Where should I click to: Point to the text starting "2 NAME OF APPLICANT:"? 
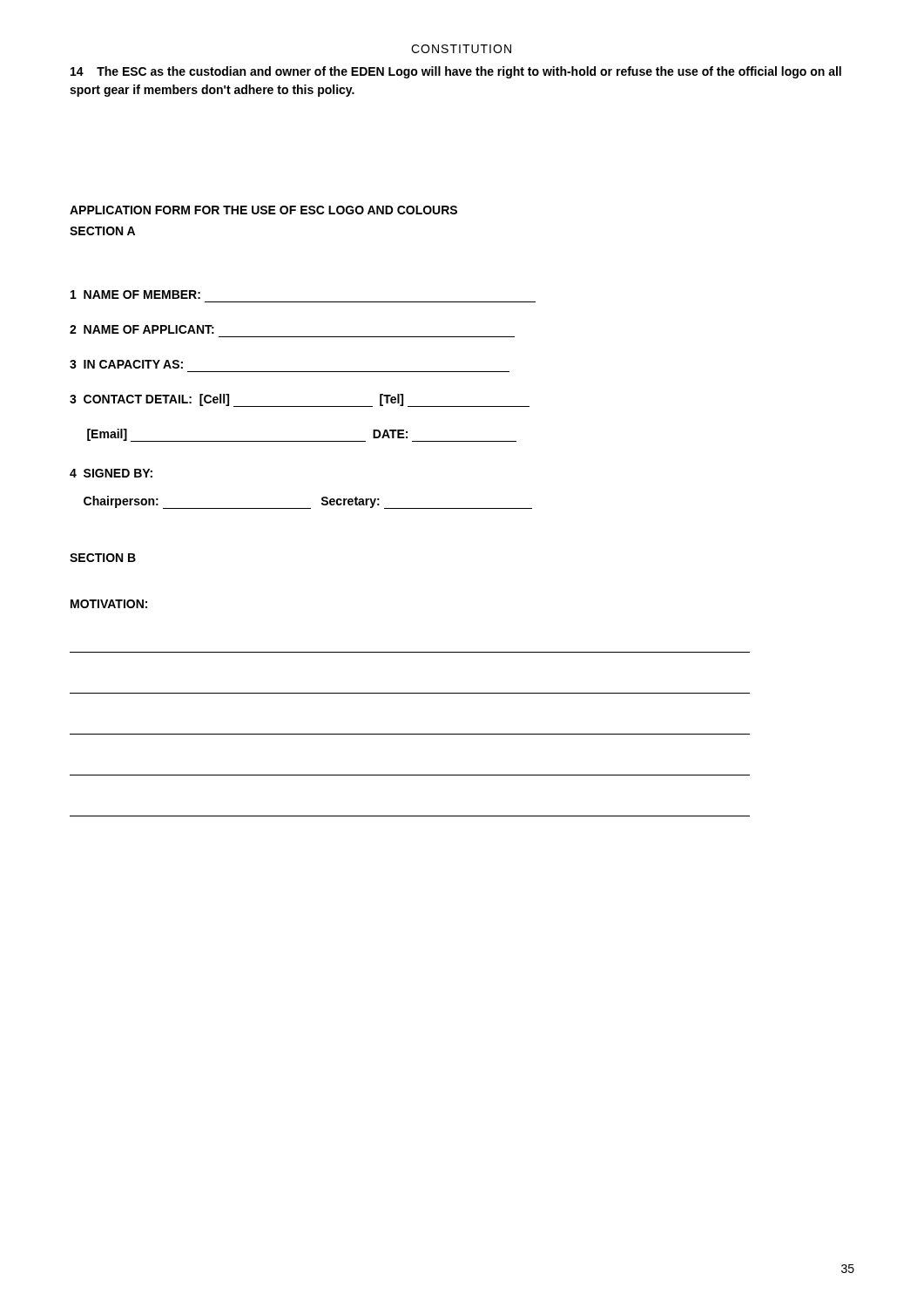pyautogui.click(x=292, y=329)
